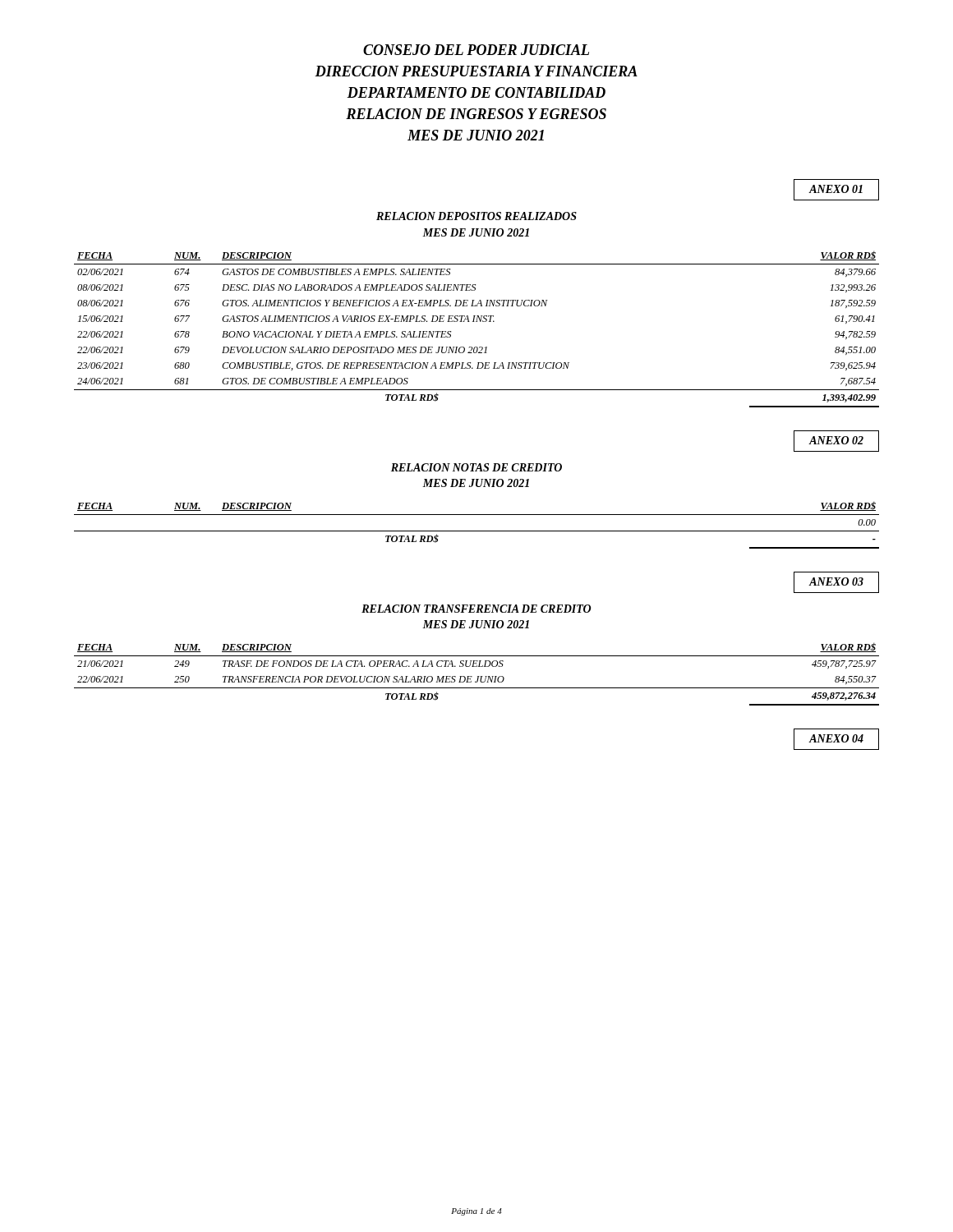Locate the text "ANEXO 03"
This screenshot has height=1232, width=953.
pos(836,582)
